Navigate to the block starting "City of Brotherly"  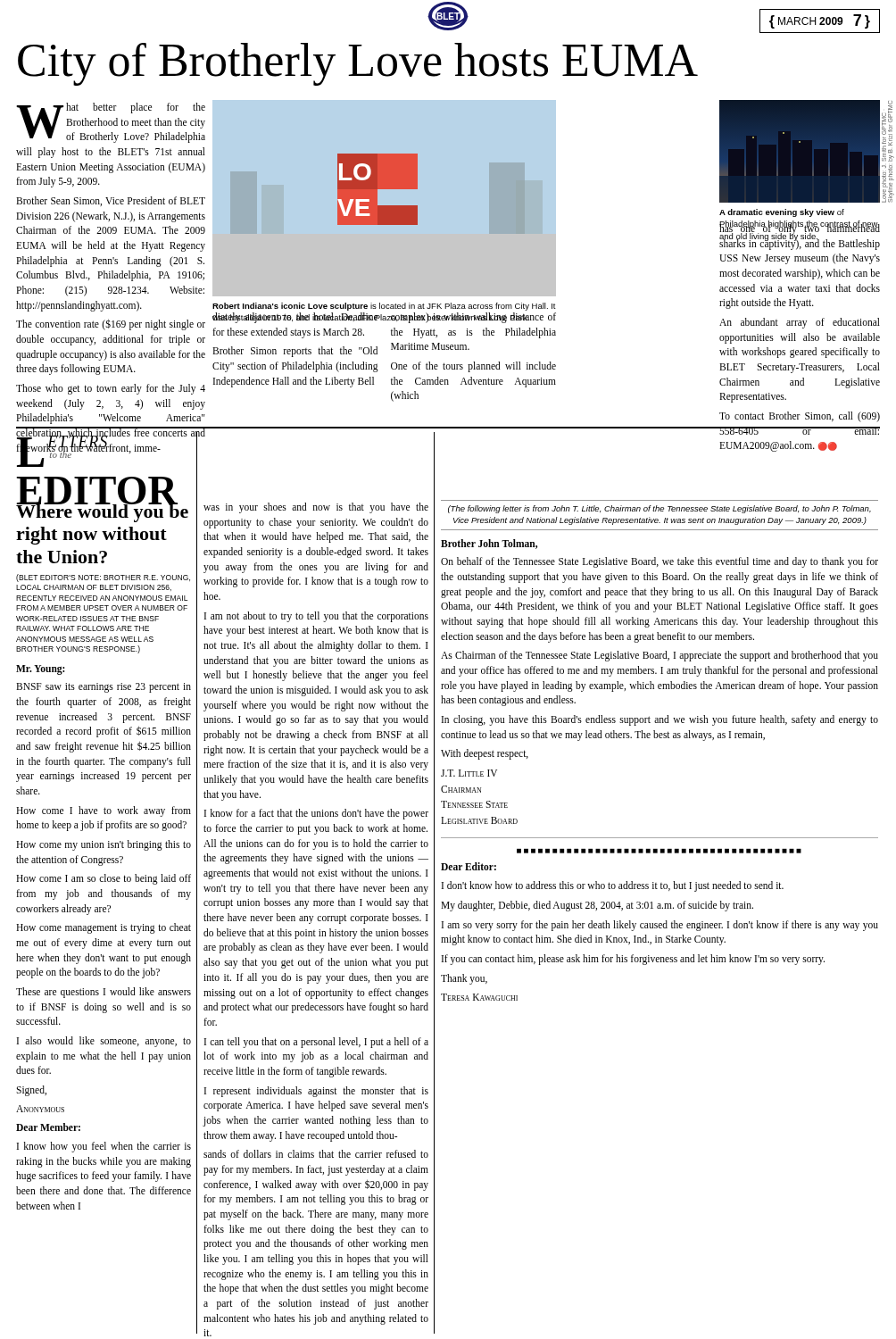pos(448,61)
